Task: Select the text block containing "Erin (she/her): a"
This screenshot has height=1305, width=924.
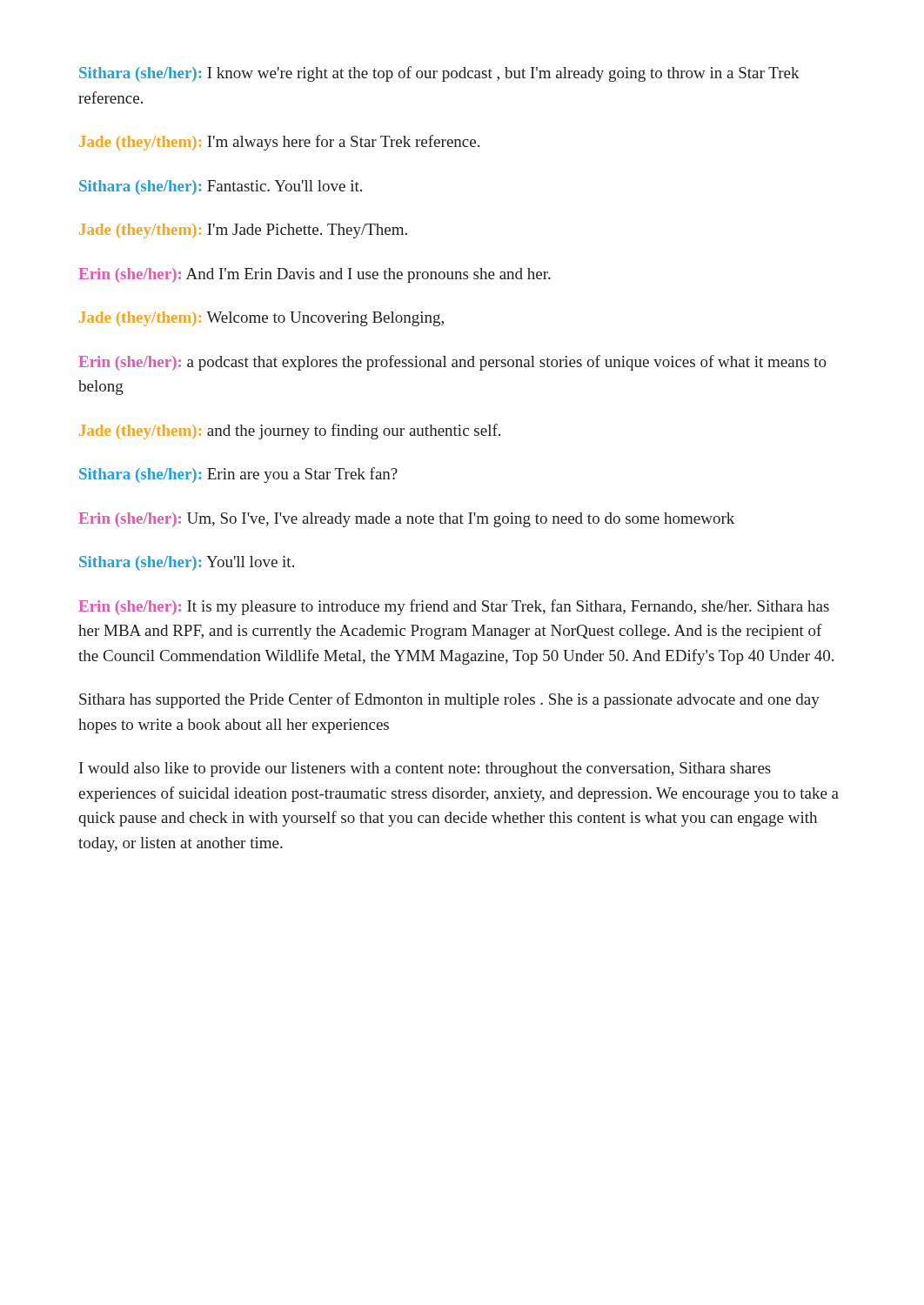Action: (x=452, y=373)
